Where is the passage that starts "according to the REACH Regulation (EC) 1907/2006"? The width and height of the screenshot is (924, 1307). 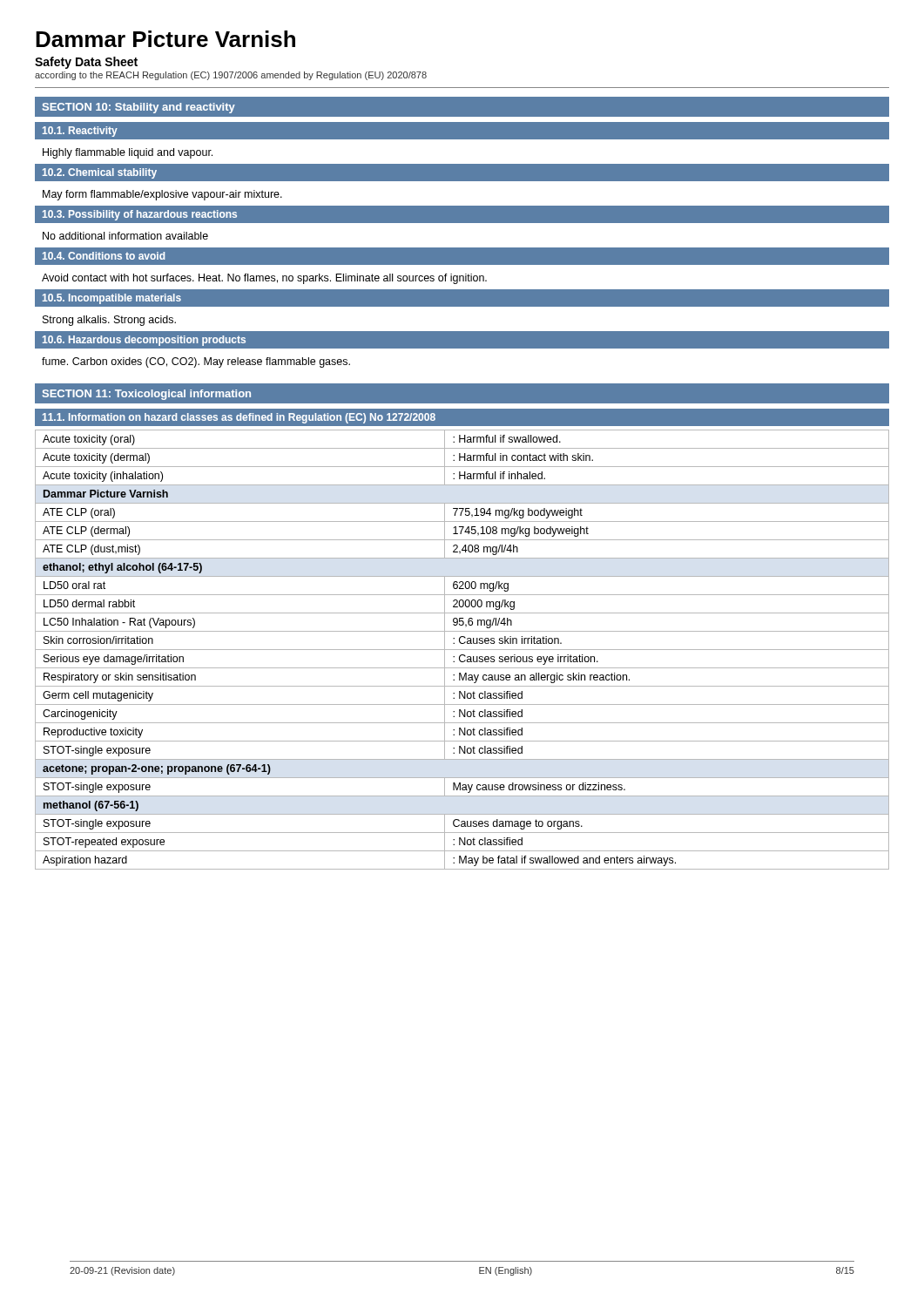pyautogui.click(x=231, y=76)
